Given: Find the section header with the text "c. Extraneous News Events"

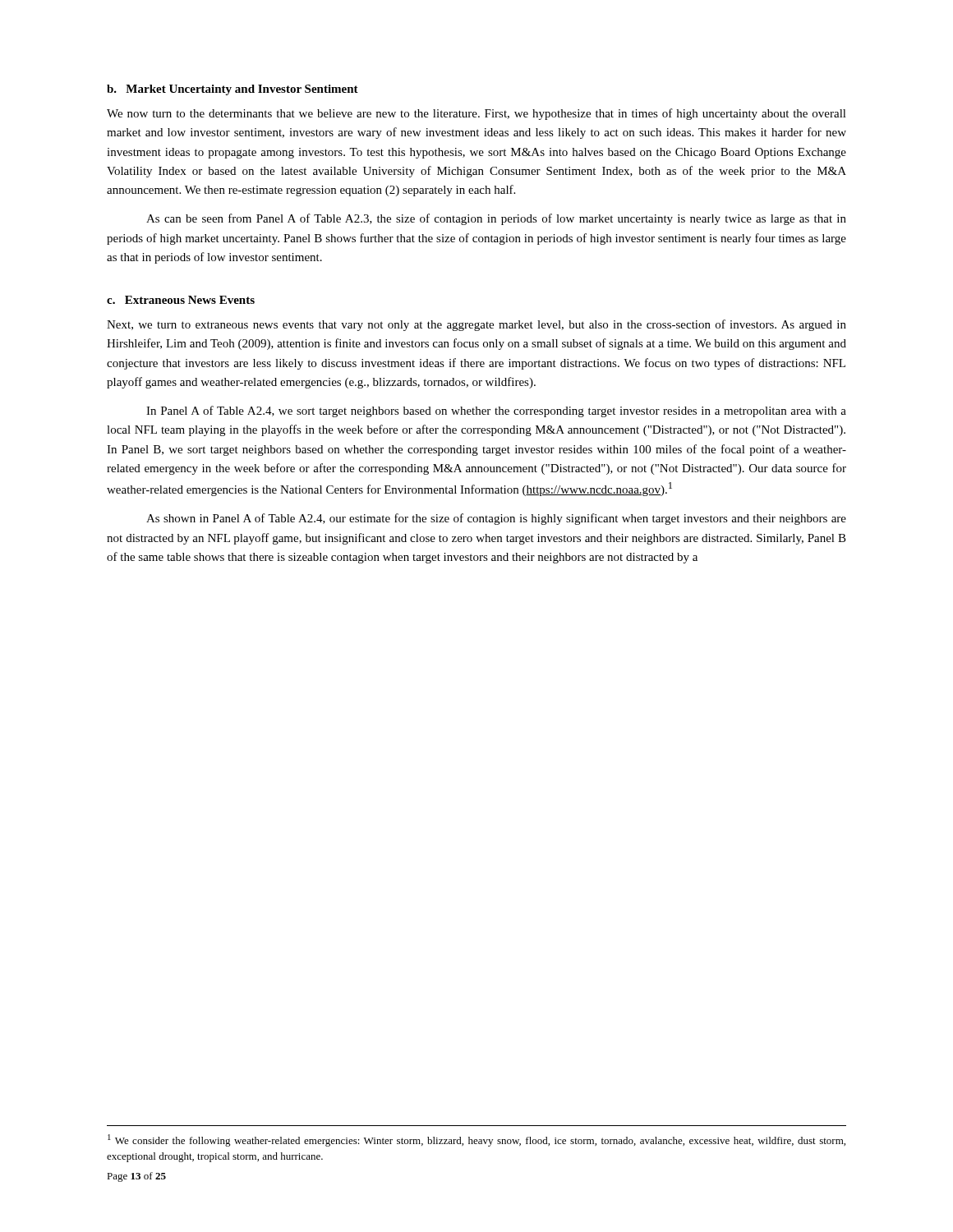Looking at the screenshot, I should pos(181,300).
